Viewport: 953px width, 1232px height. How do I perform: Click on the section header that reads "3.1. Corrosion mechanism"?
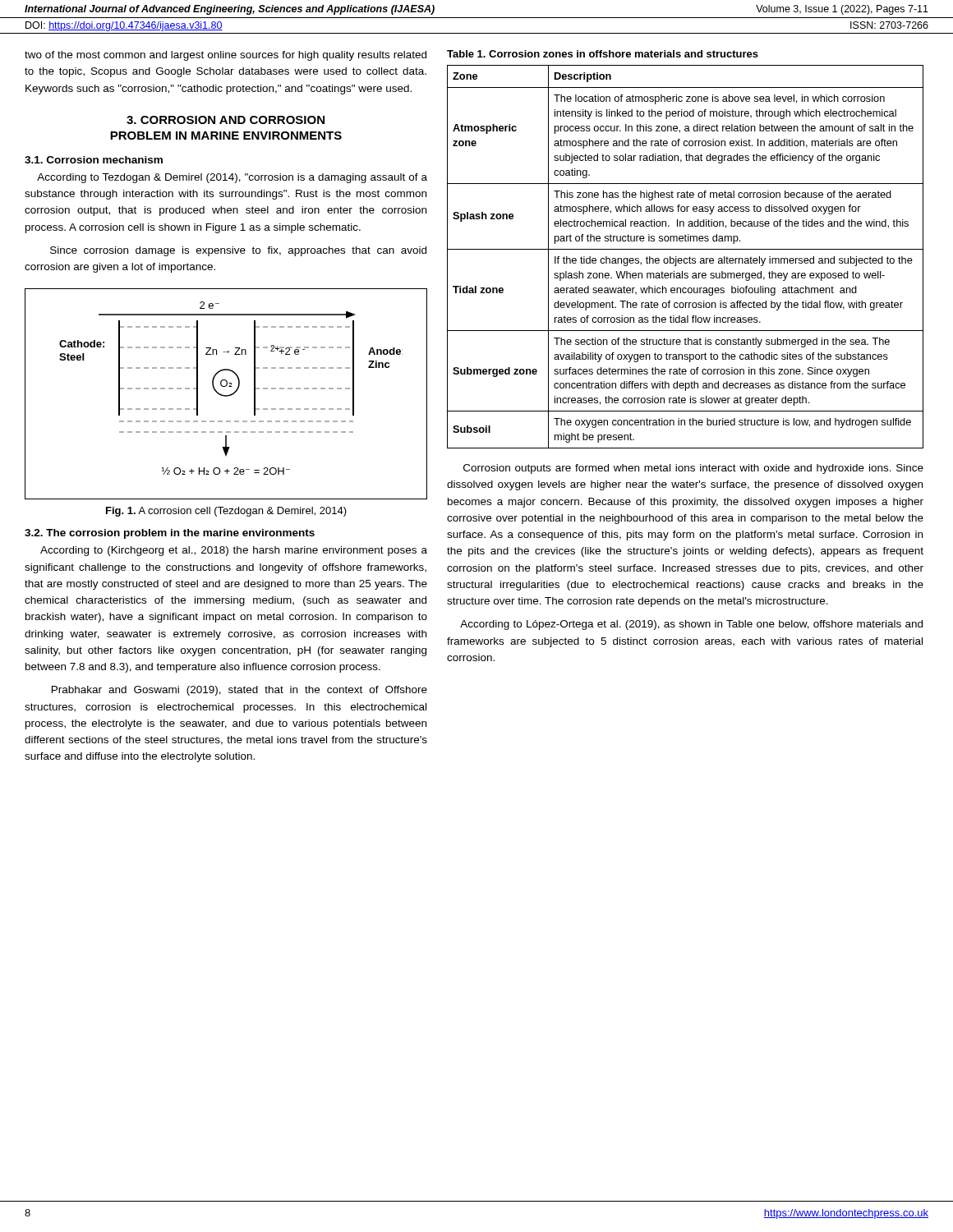click(x=94, y=160)
